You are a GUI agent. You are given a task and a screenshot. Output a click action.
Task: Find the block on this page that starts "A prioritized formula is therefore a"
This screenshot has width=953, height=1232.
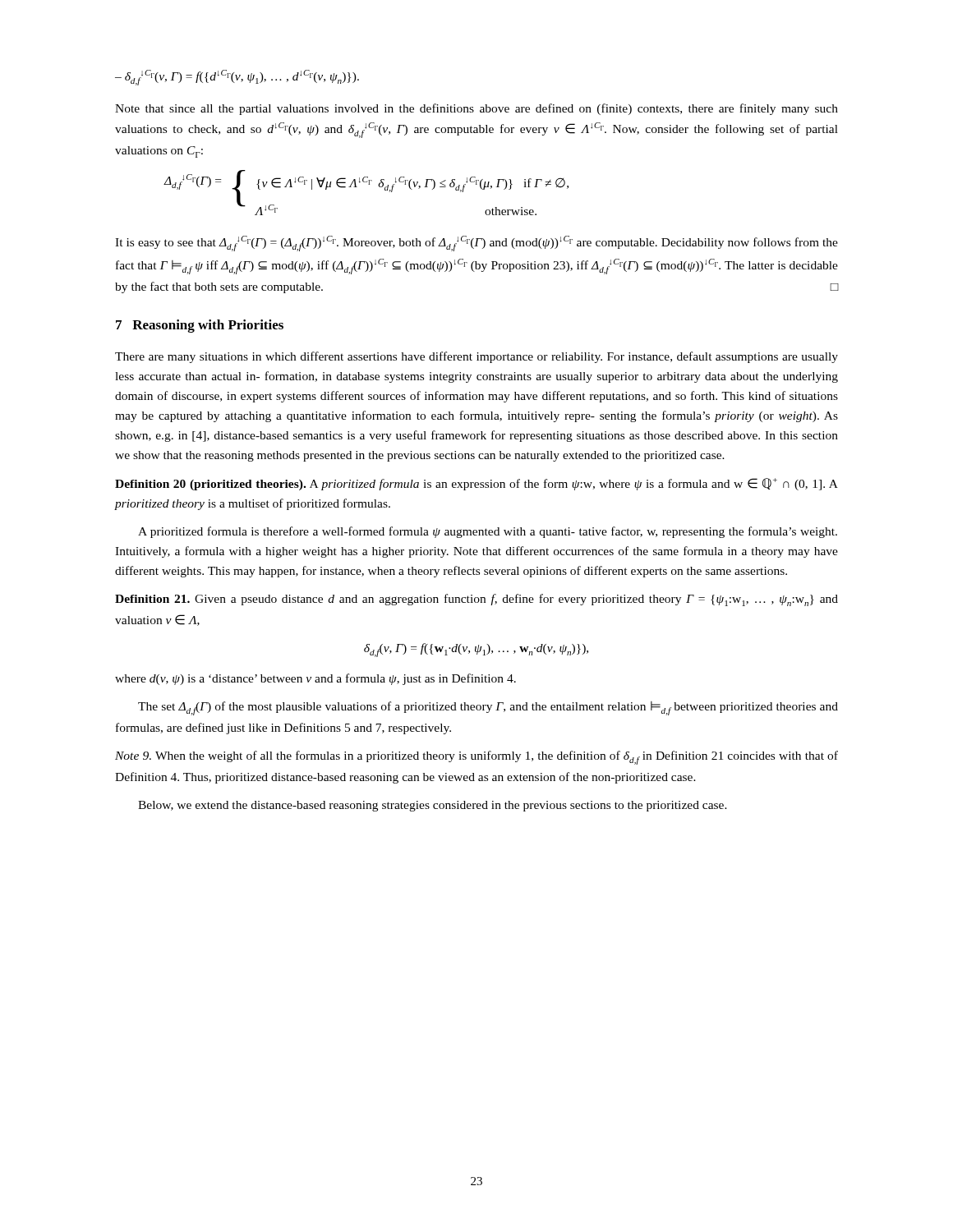pos(476,551)
